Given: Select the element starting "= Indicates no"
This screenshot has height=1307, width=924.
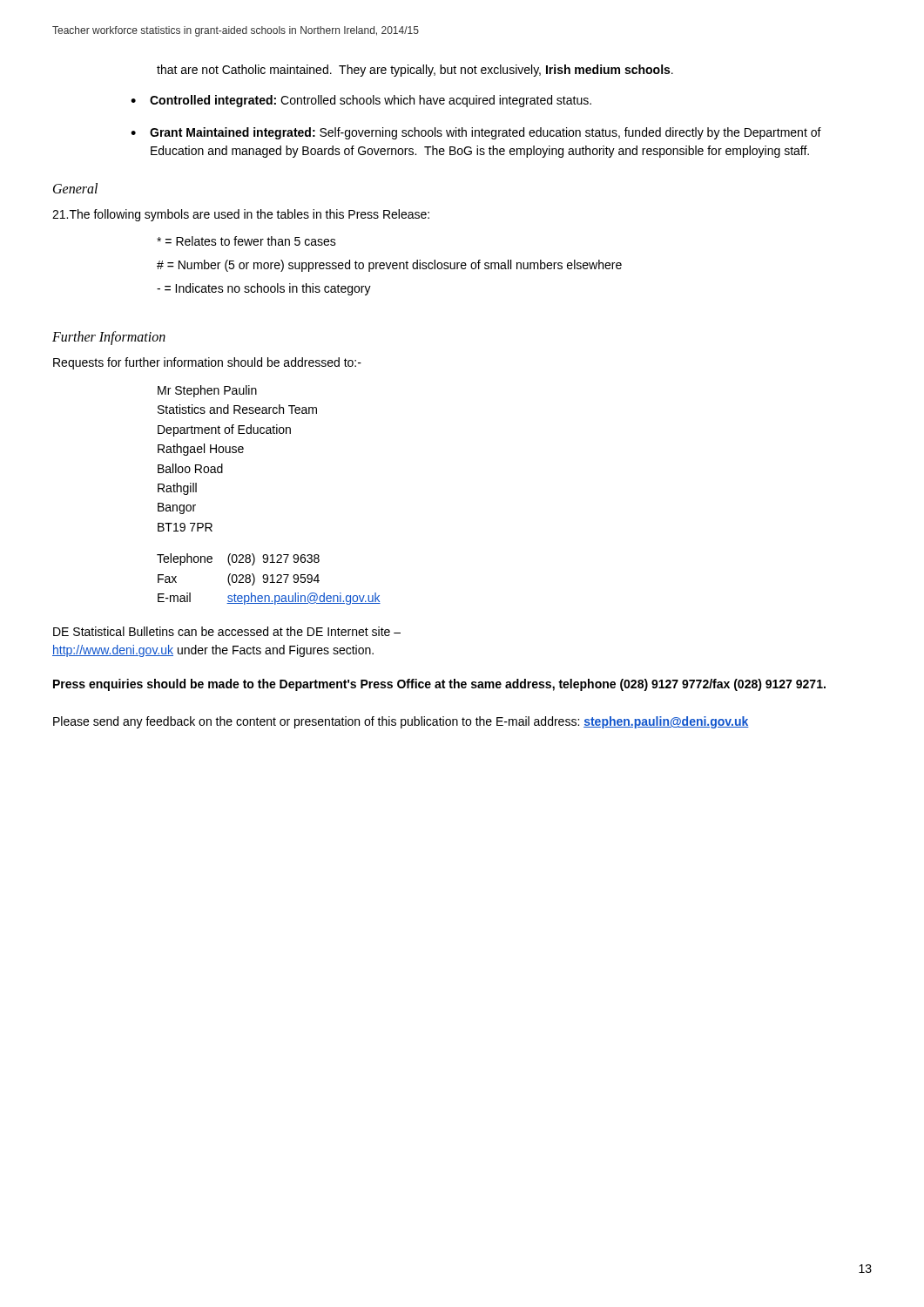Looking at the screenshot, I should click(x=264, y=288).
